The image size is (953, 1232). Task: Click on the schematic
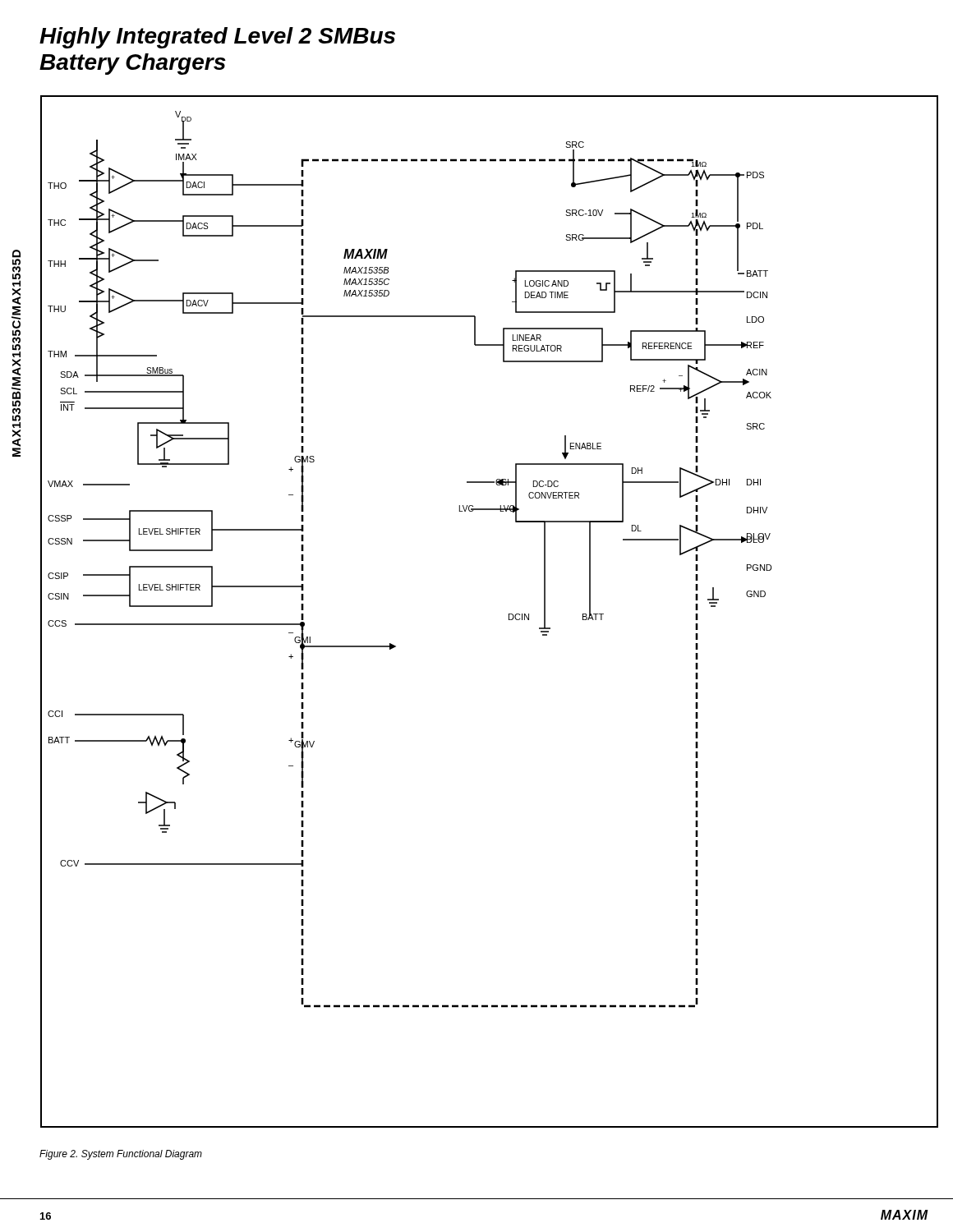(489, 620)
